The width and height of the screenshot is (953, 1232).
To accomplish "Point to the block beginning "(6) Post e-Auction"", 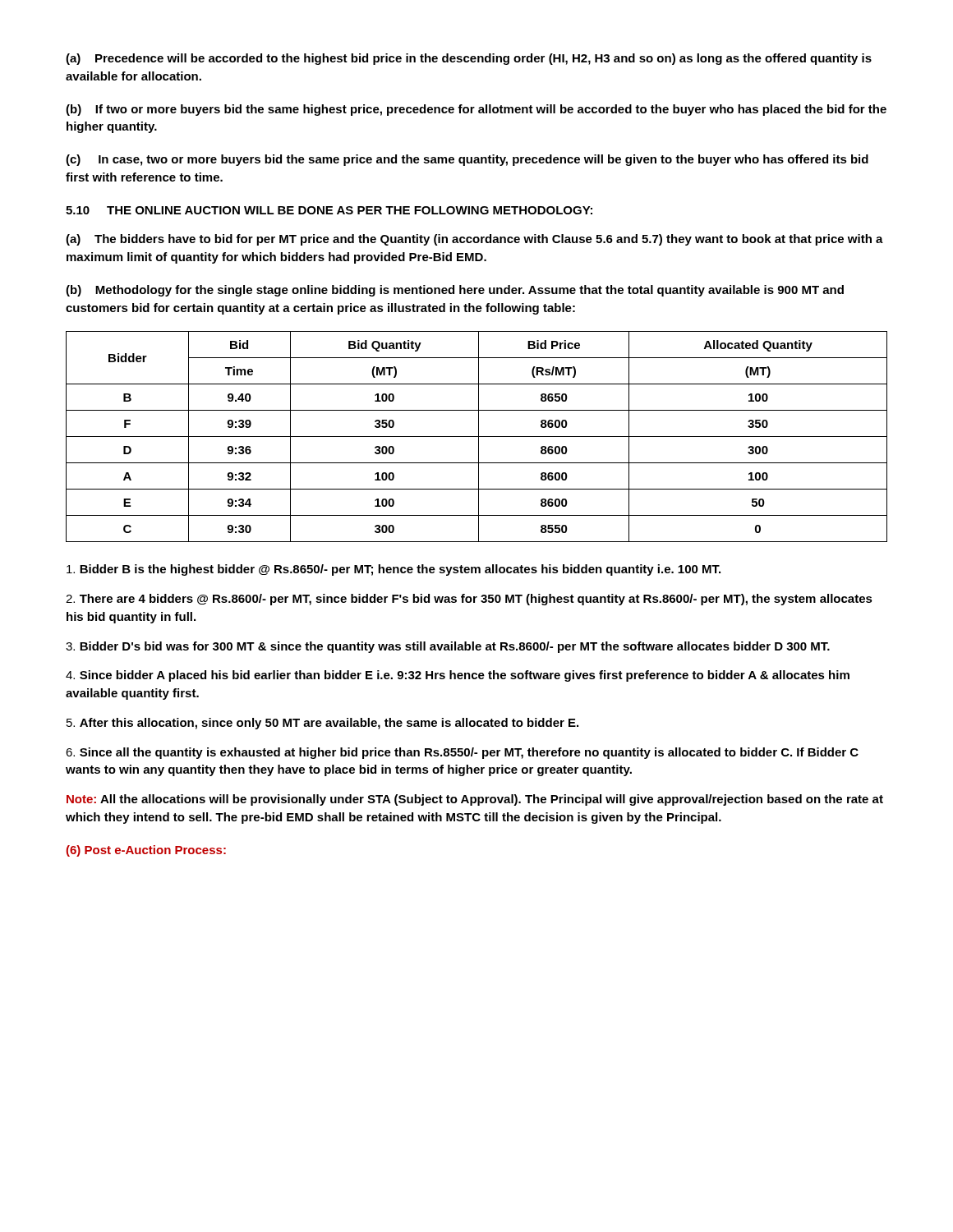I will [x=146, y=849].
